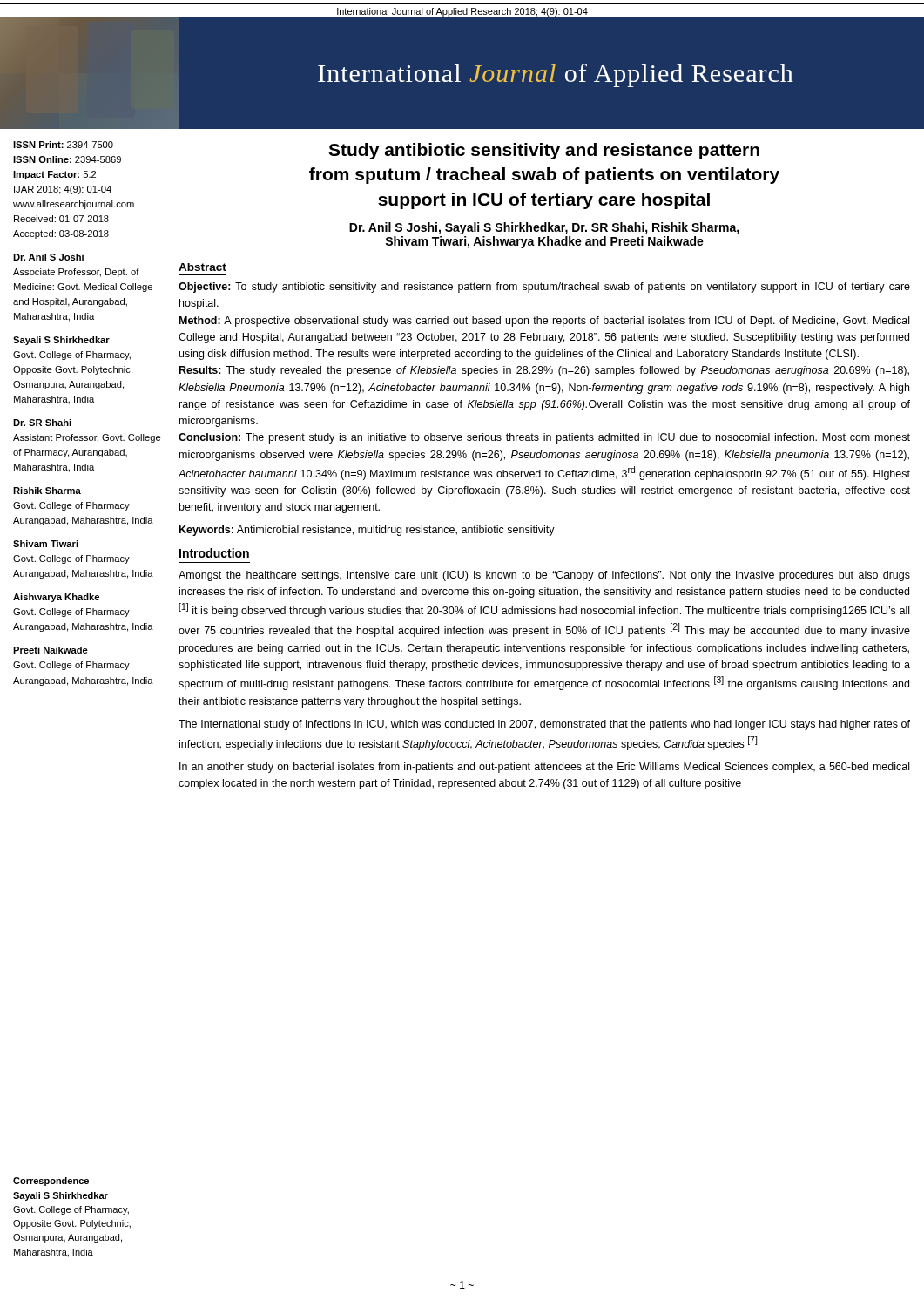
Task: Find the passage starting "Preeti Naikwade Govt. College of Pharmacy Aurangabad,"
Action: tap(91, 664)
